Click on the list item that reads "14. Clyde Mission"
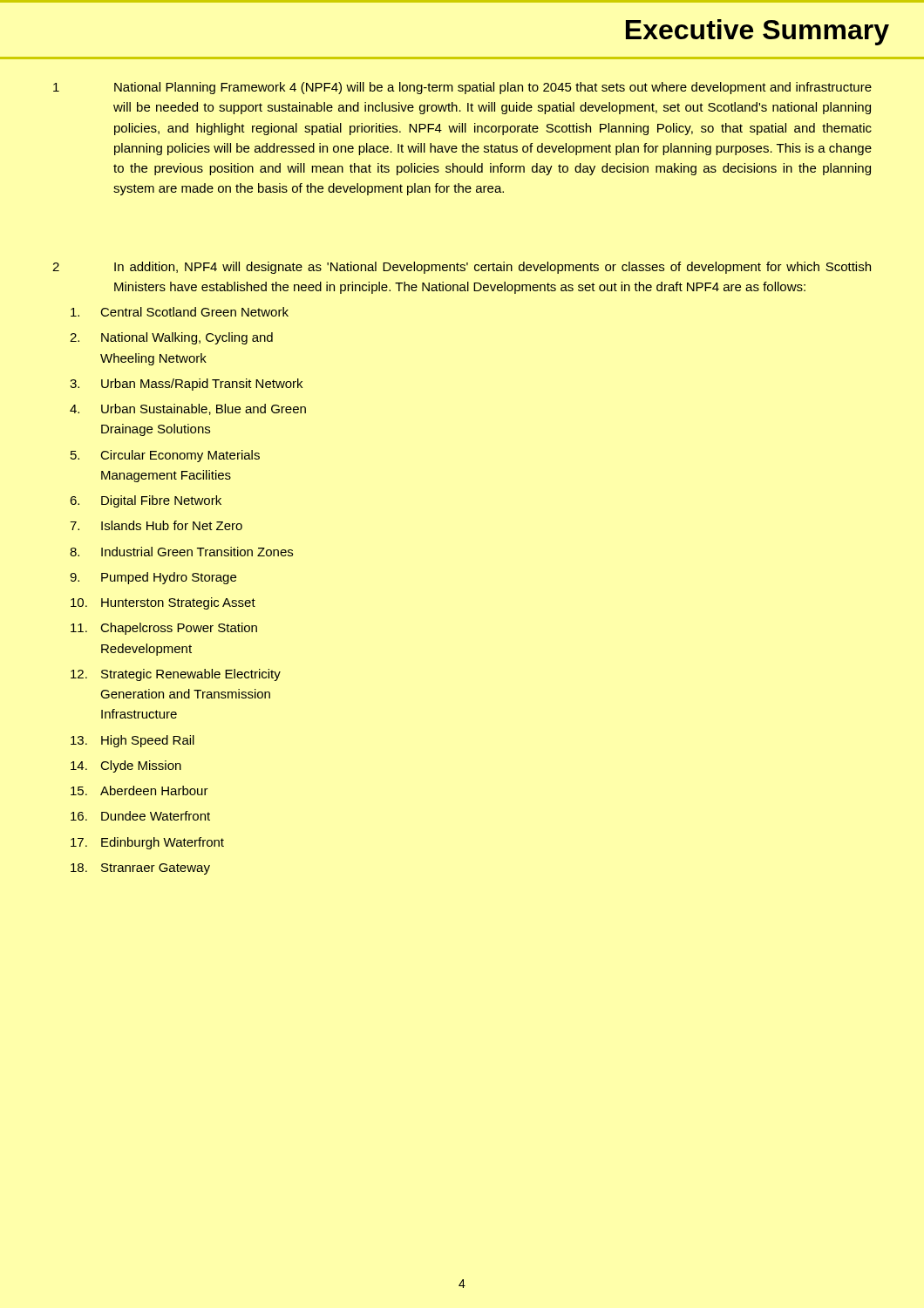 pyautogui.click(x=126, y=766)
